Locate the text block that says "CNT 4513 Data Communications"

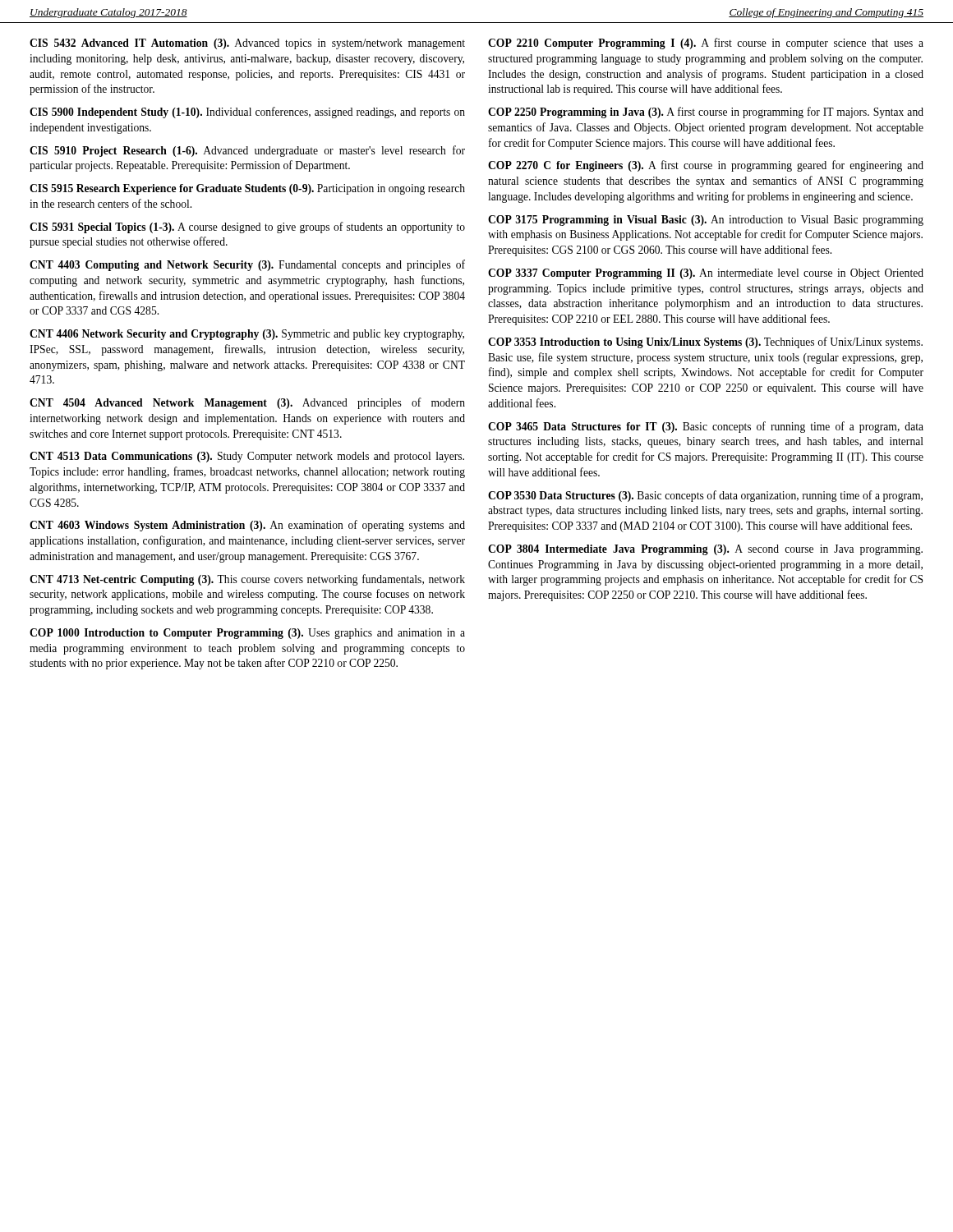click(247, 480)
